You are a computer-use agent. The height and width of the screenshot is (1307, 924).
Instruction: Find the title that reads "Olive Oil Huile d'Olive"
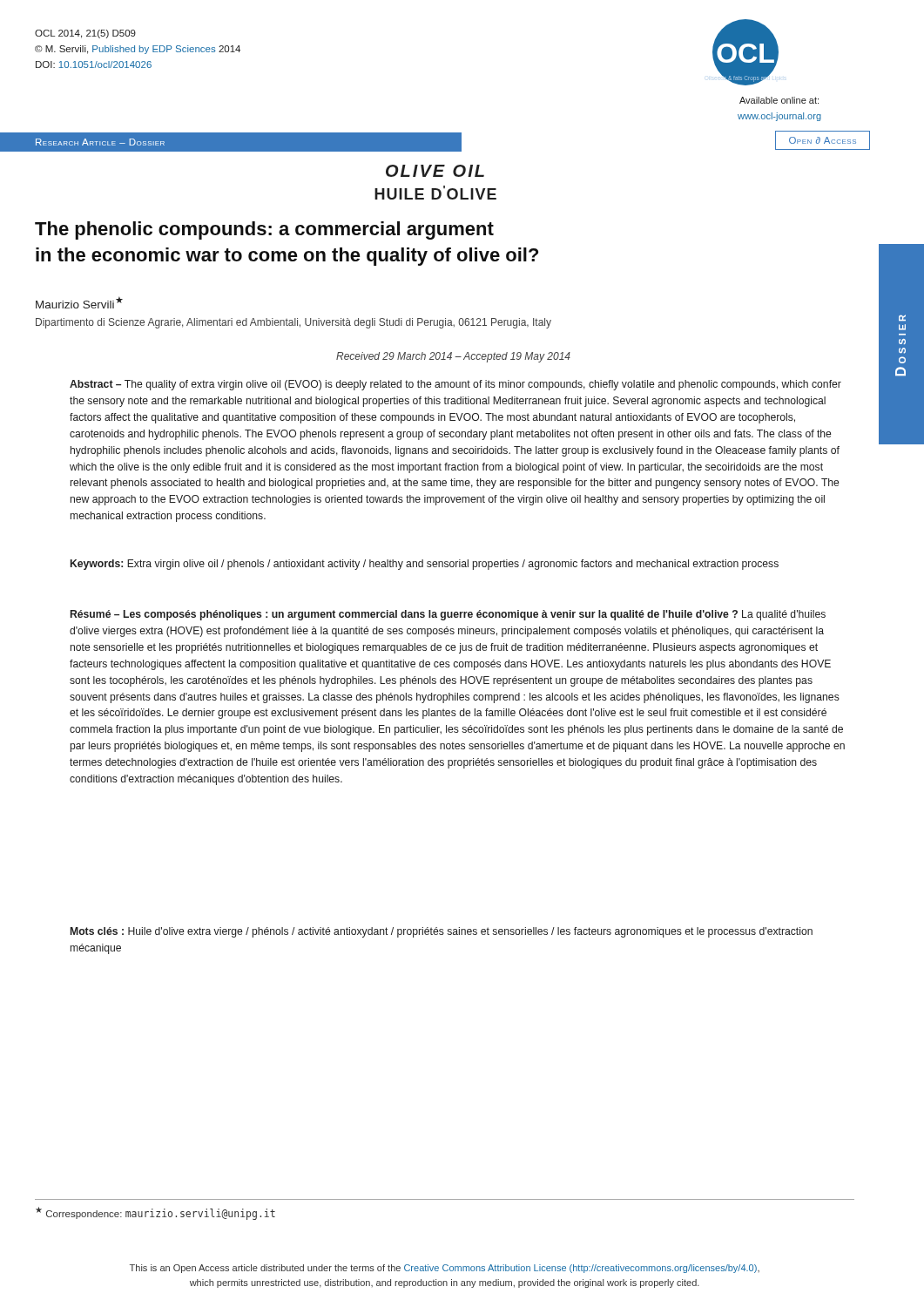tap(436, 183)
